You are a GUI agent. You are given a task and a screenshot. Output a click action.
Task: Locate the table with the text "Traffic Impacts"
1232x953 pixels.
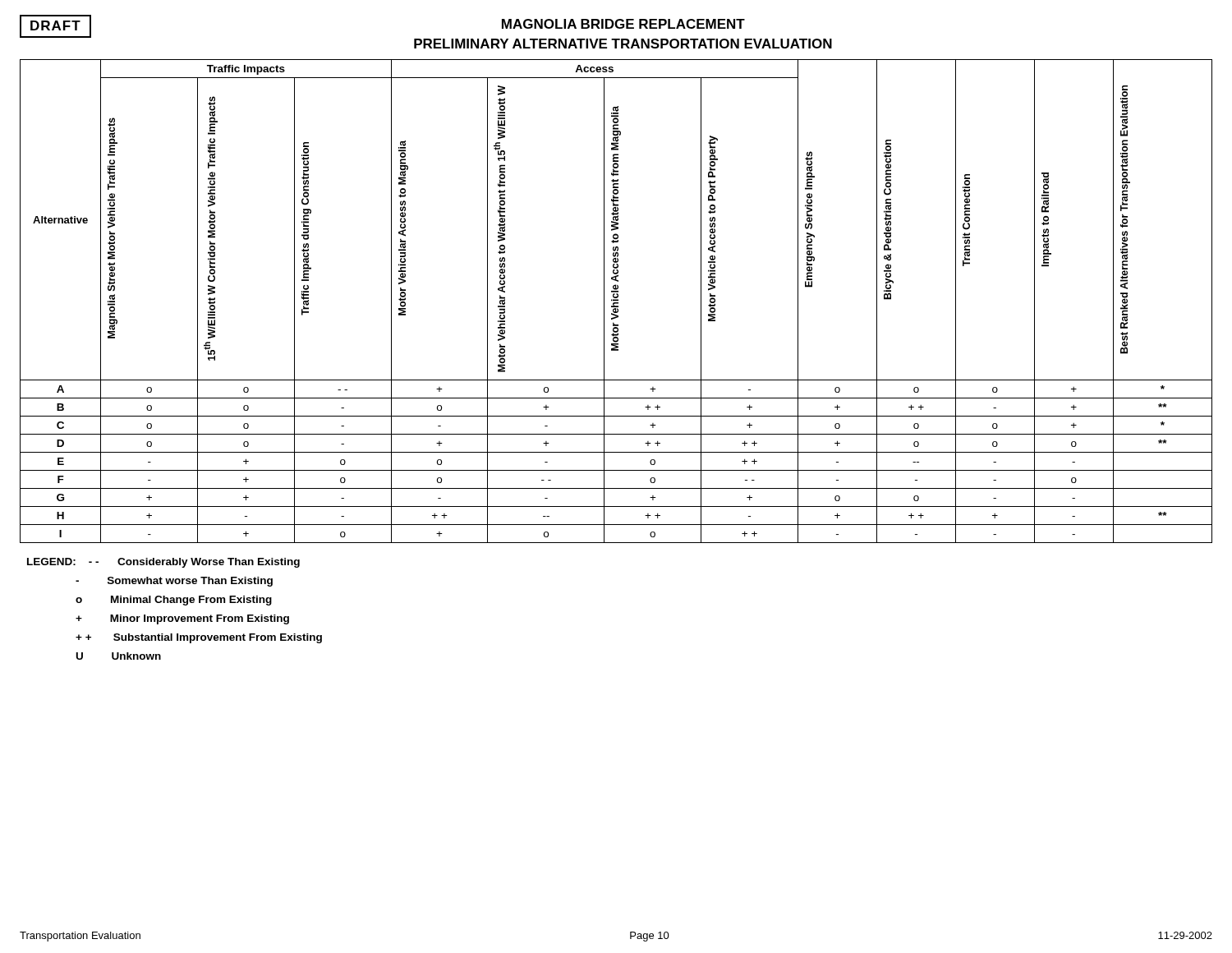tap(616, 301)
